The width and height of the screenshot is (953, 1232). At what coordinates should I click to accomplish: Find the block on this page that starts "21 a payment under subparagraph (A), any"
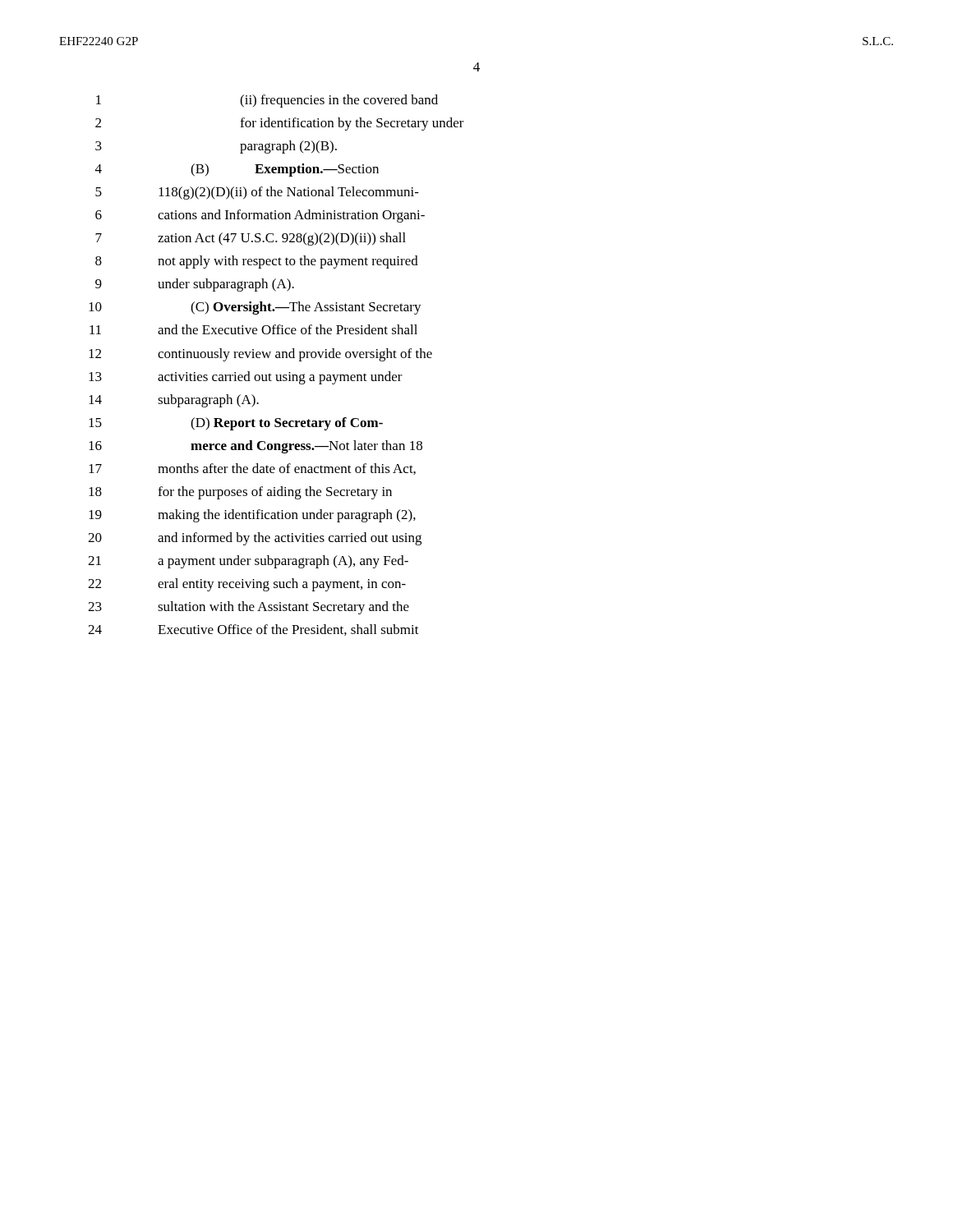tap(248, 562)
